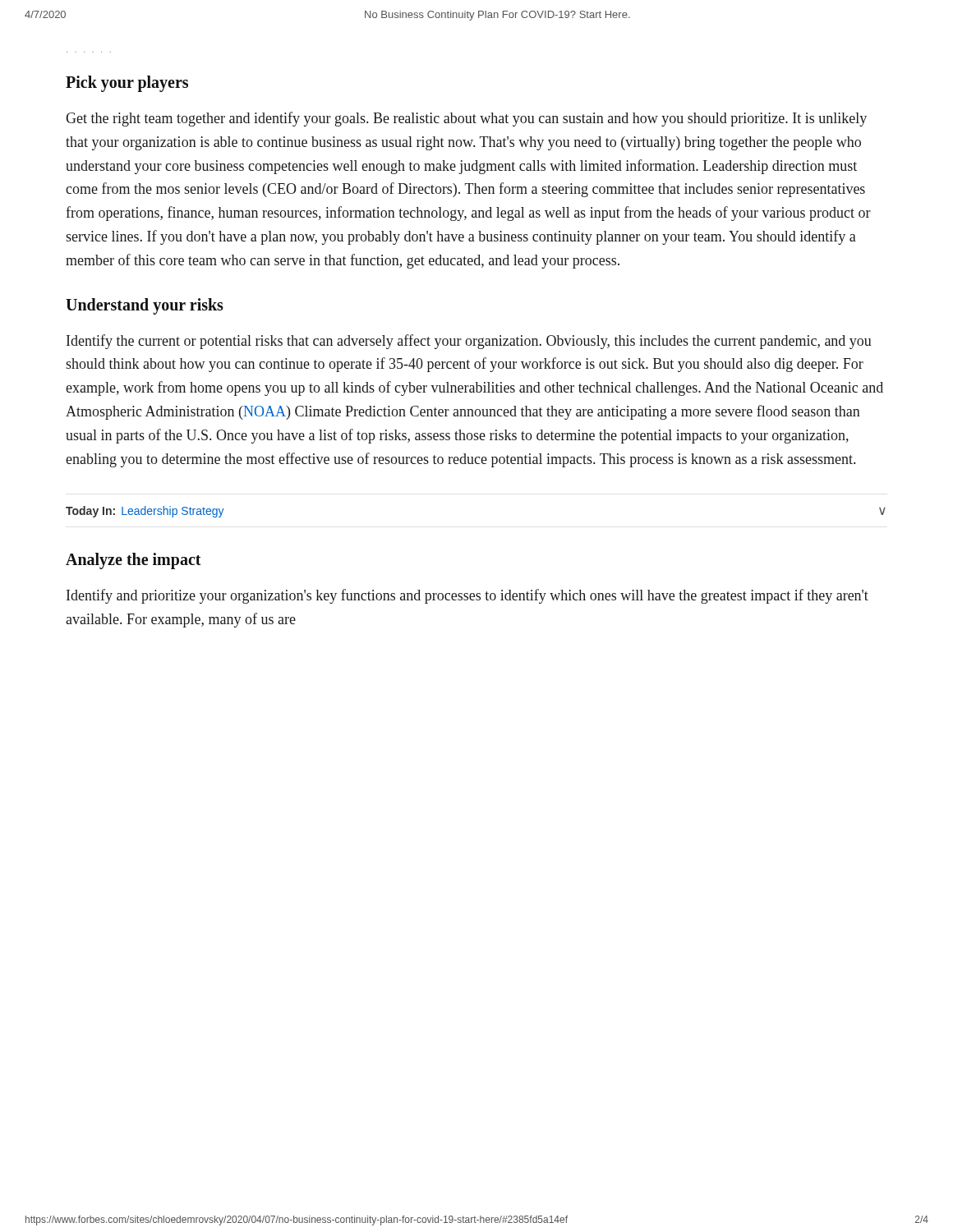Find the block on this page that starts "Get the right team together and identify your"

click(476, 190)
